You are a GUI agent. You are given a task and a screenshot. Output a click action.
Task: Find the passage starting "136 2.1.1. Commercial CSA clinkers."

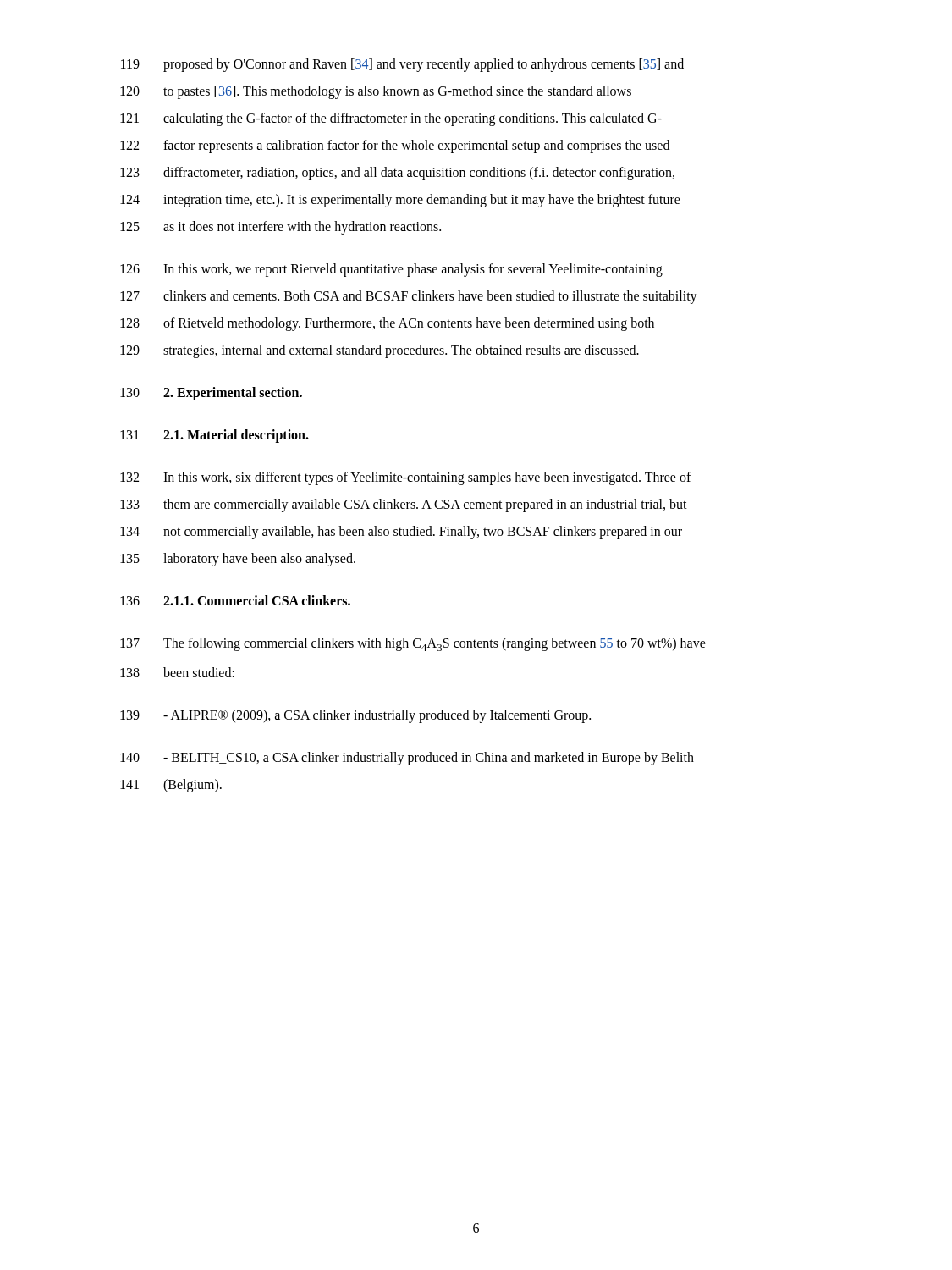tap(235, 600)
